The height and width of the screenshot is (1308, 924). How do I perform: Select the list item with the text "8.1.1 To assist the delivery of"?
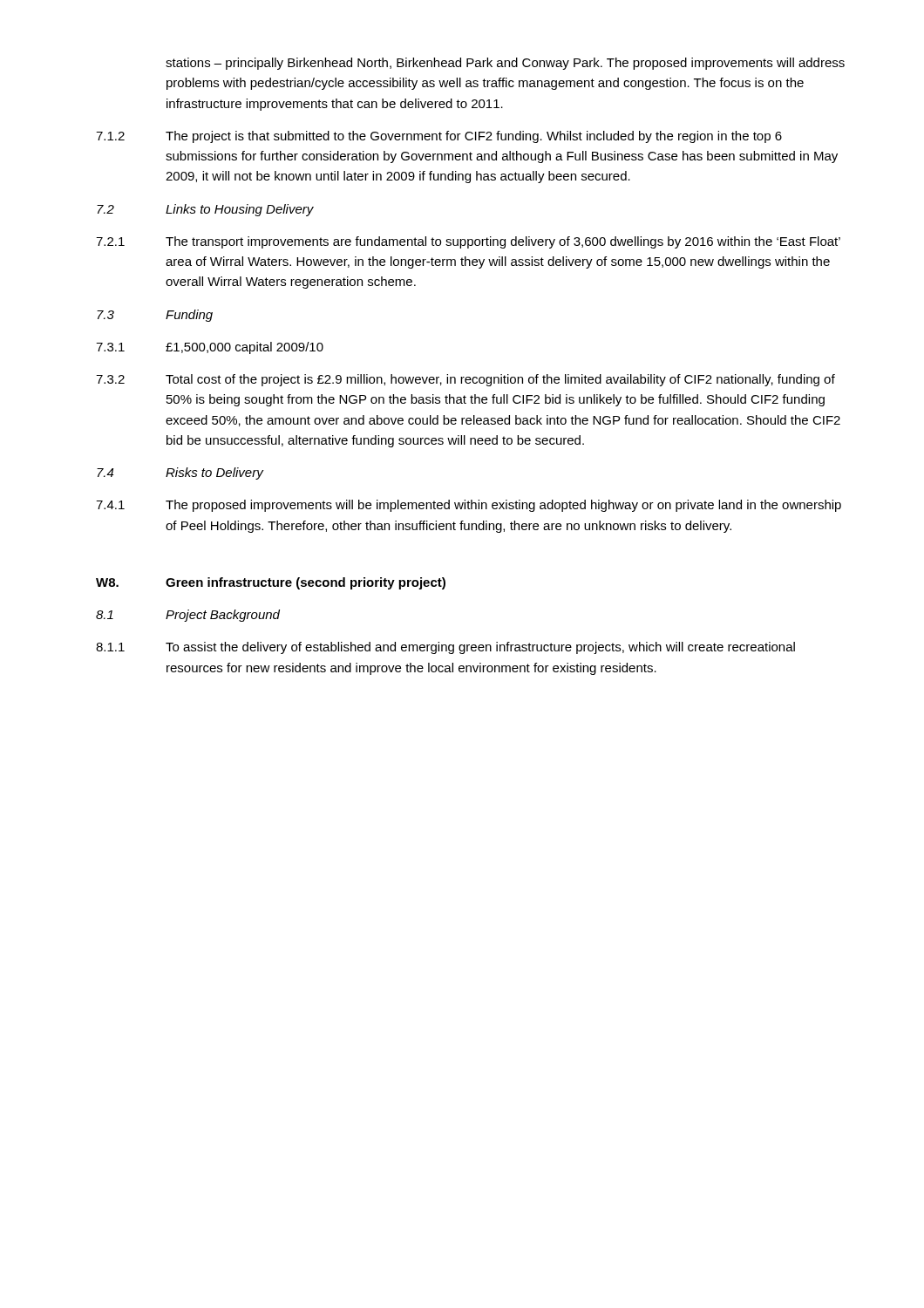click(471, 657)
